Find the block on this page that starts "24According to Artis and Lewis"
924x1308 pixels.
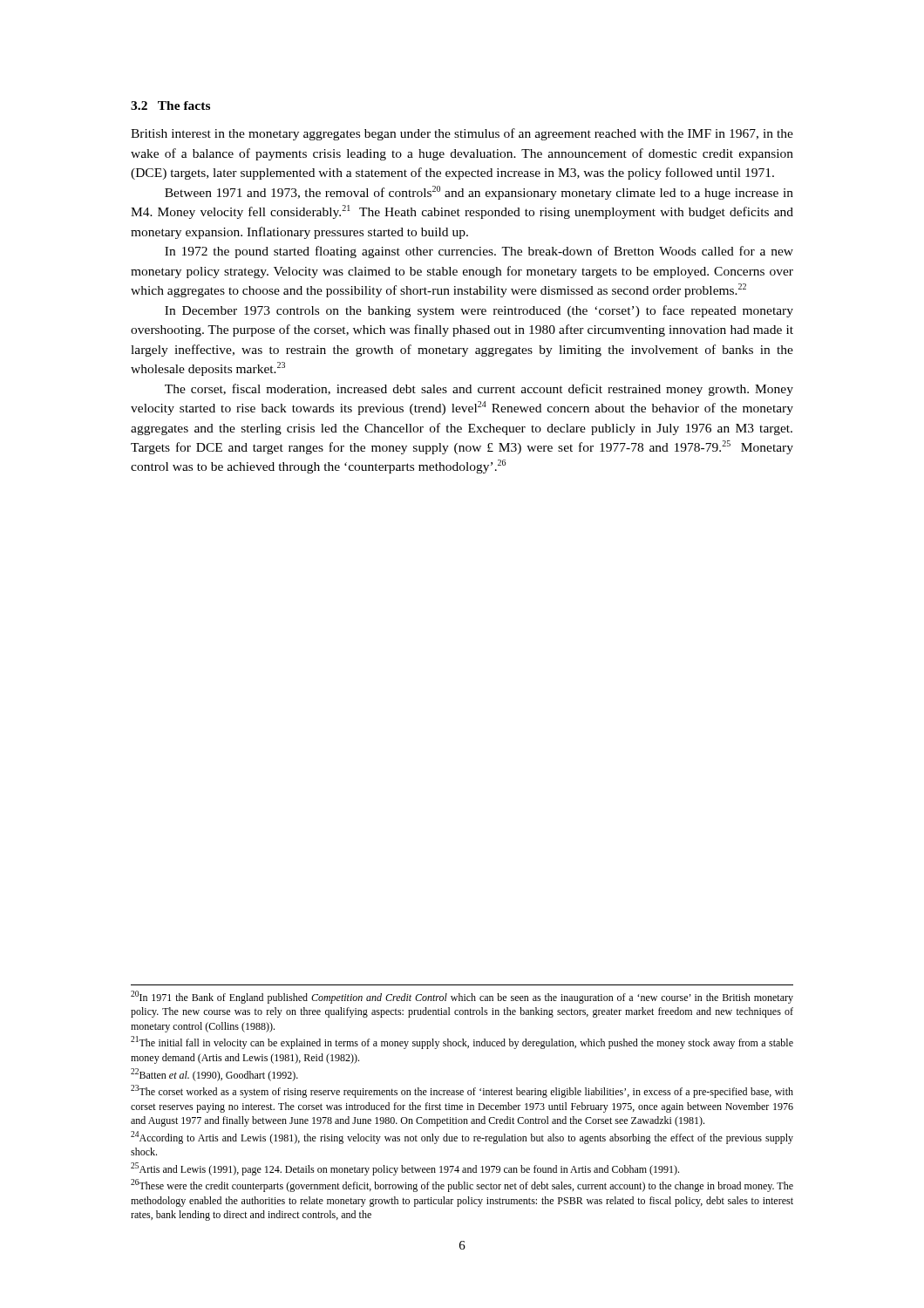(462, 1144)
